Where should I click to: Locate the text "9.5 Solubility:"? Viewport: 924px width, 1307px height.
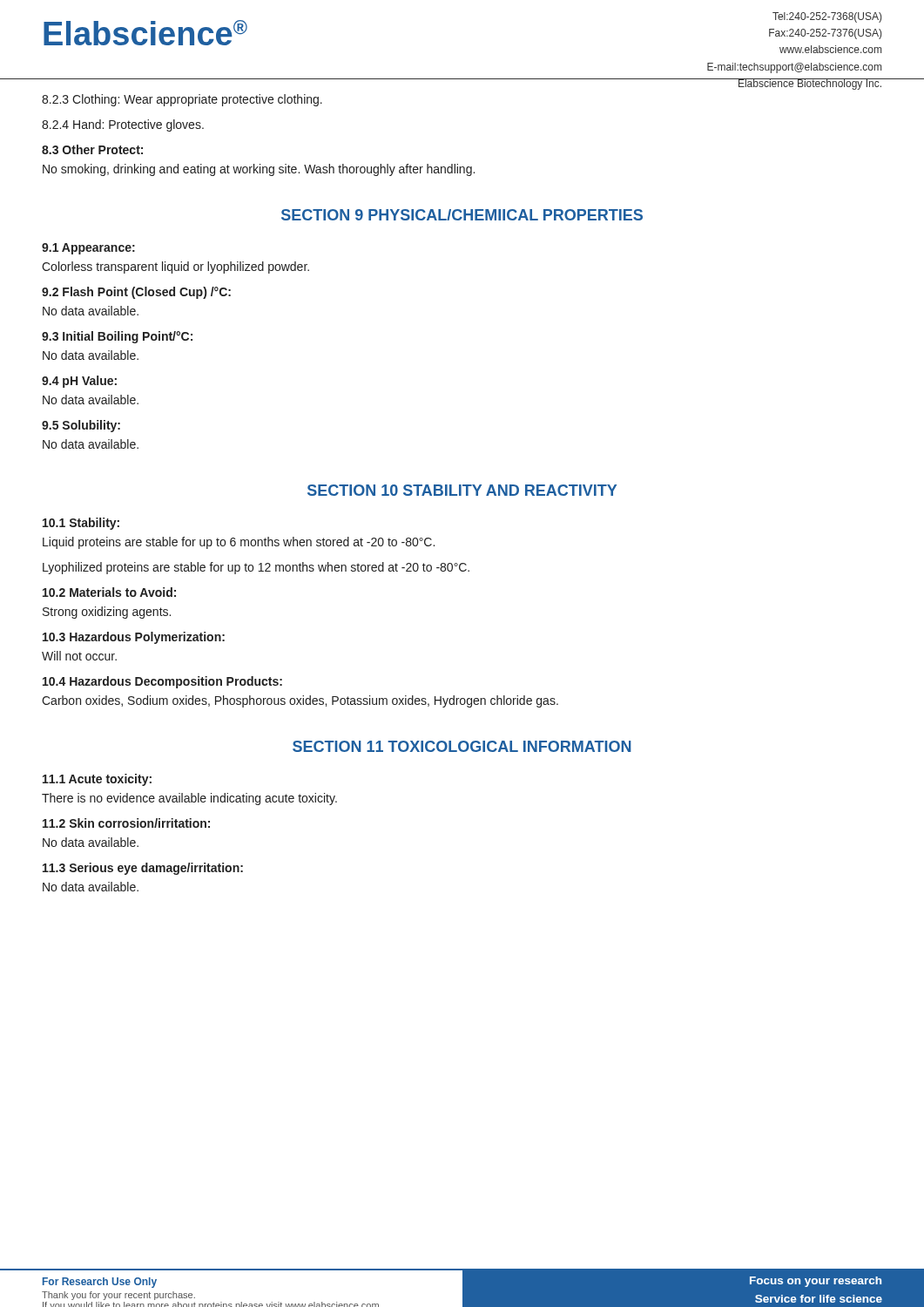(81, 425)
